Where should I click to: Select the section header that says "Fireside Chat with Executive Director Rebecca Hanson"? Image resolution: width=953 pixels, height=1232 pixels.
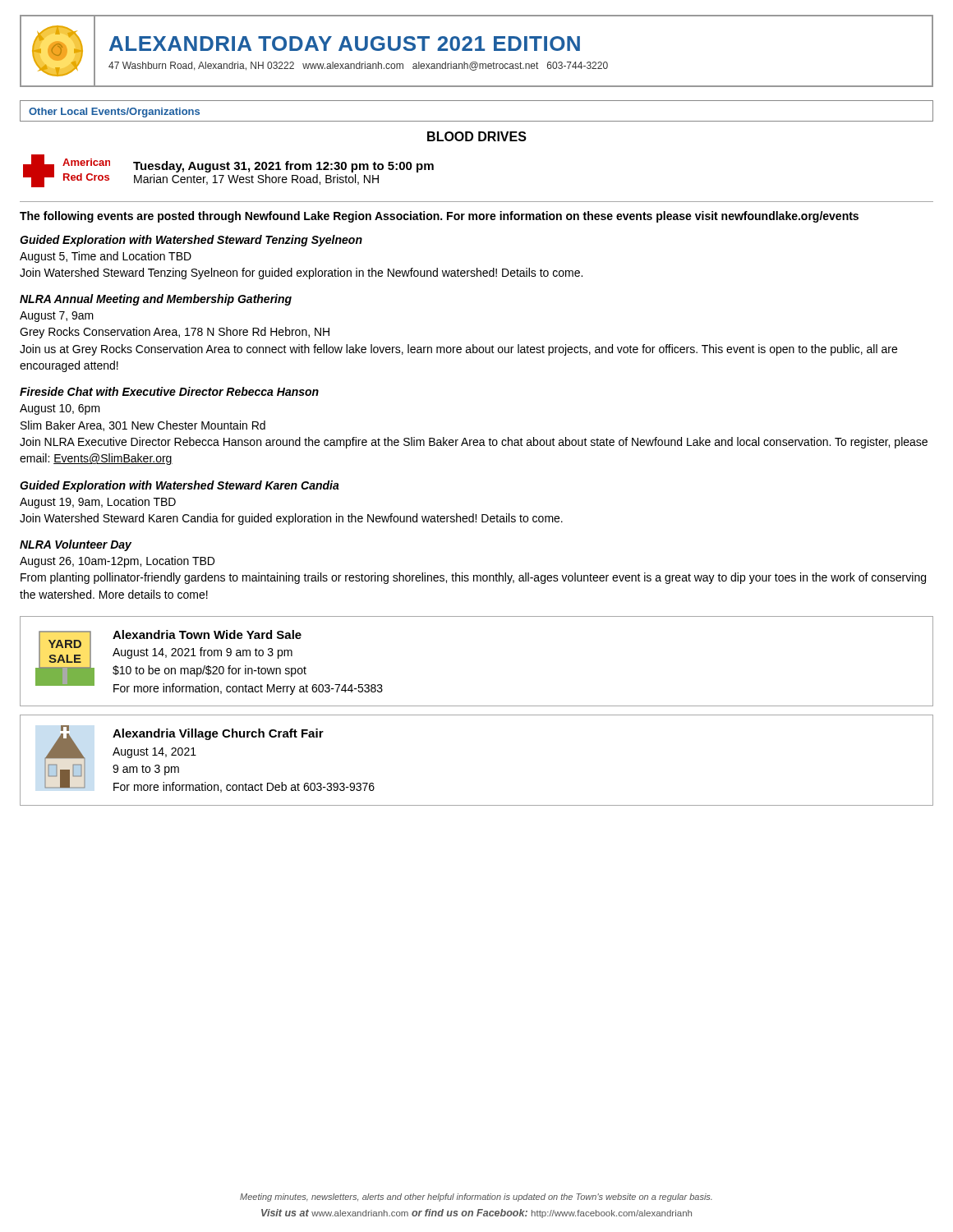(x=169, y=392)
